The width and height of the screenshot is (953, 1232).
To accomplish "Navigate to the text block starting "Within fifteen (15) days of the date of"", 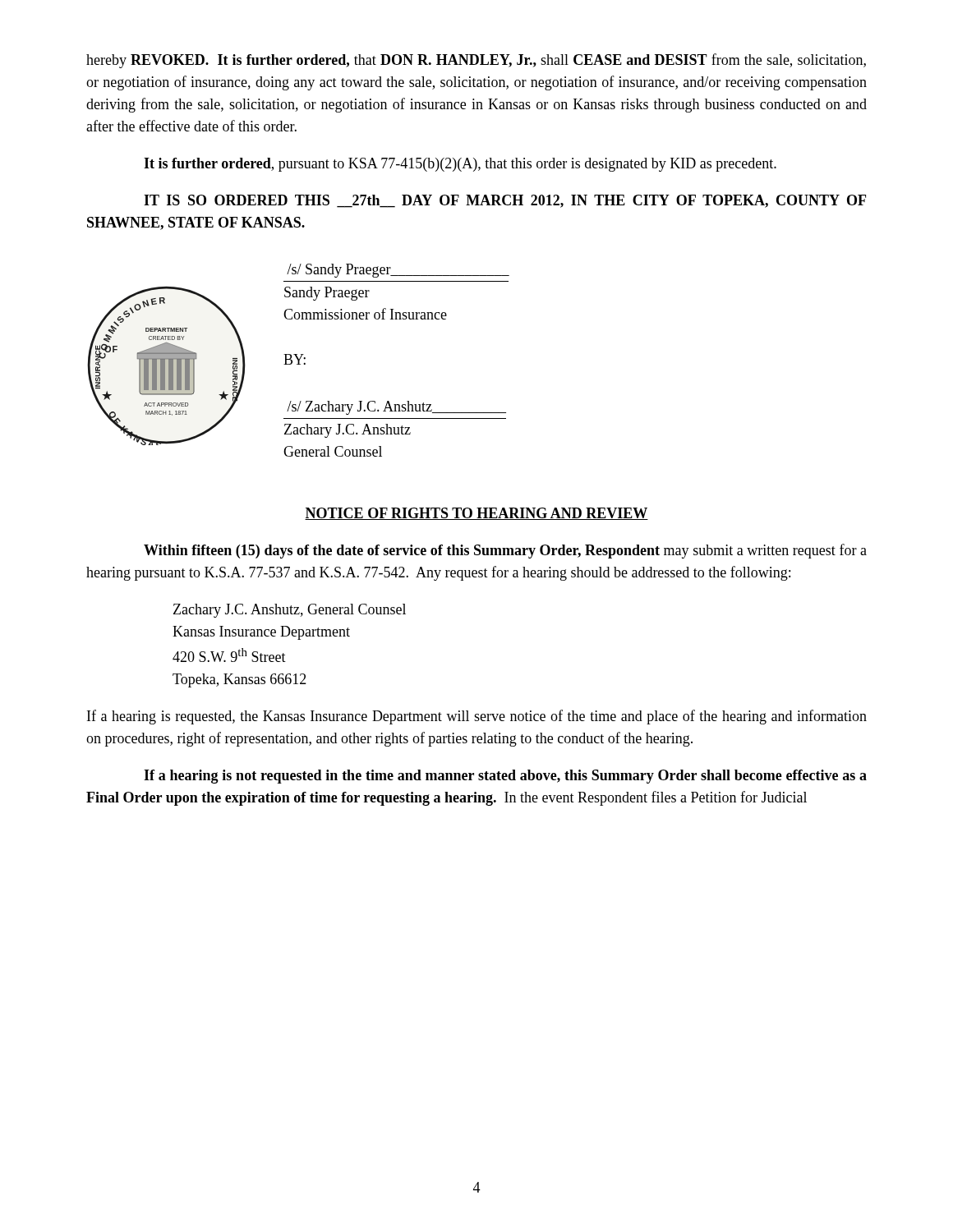I will 476,561.
